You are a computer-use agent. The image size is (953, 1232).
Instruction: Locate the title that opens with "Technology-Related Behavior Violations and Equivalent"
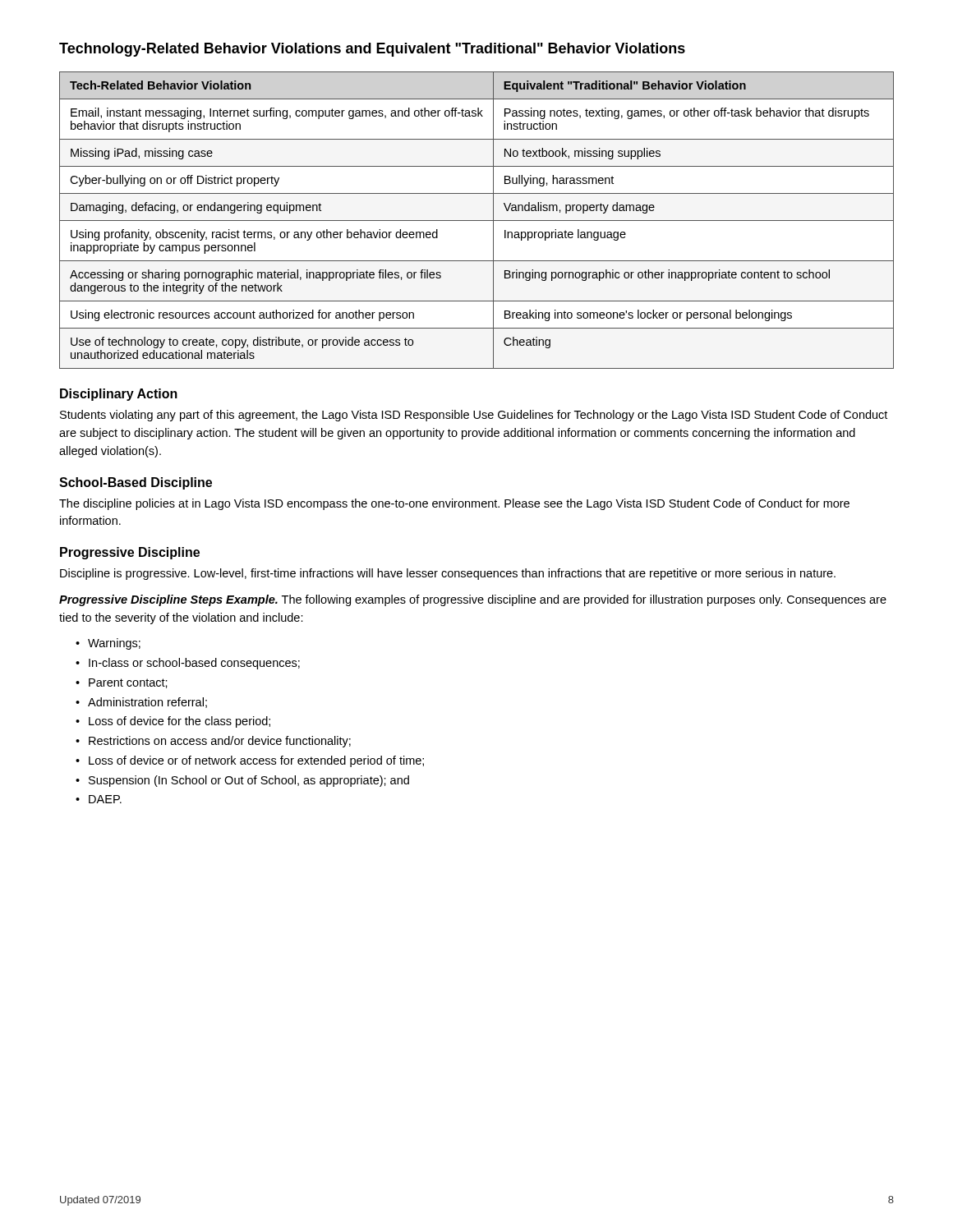coord(372,48)
